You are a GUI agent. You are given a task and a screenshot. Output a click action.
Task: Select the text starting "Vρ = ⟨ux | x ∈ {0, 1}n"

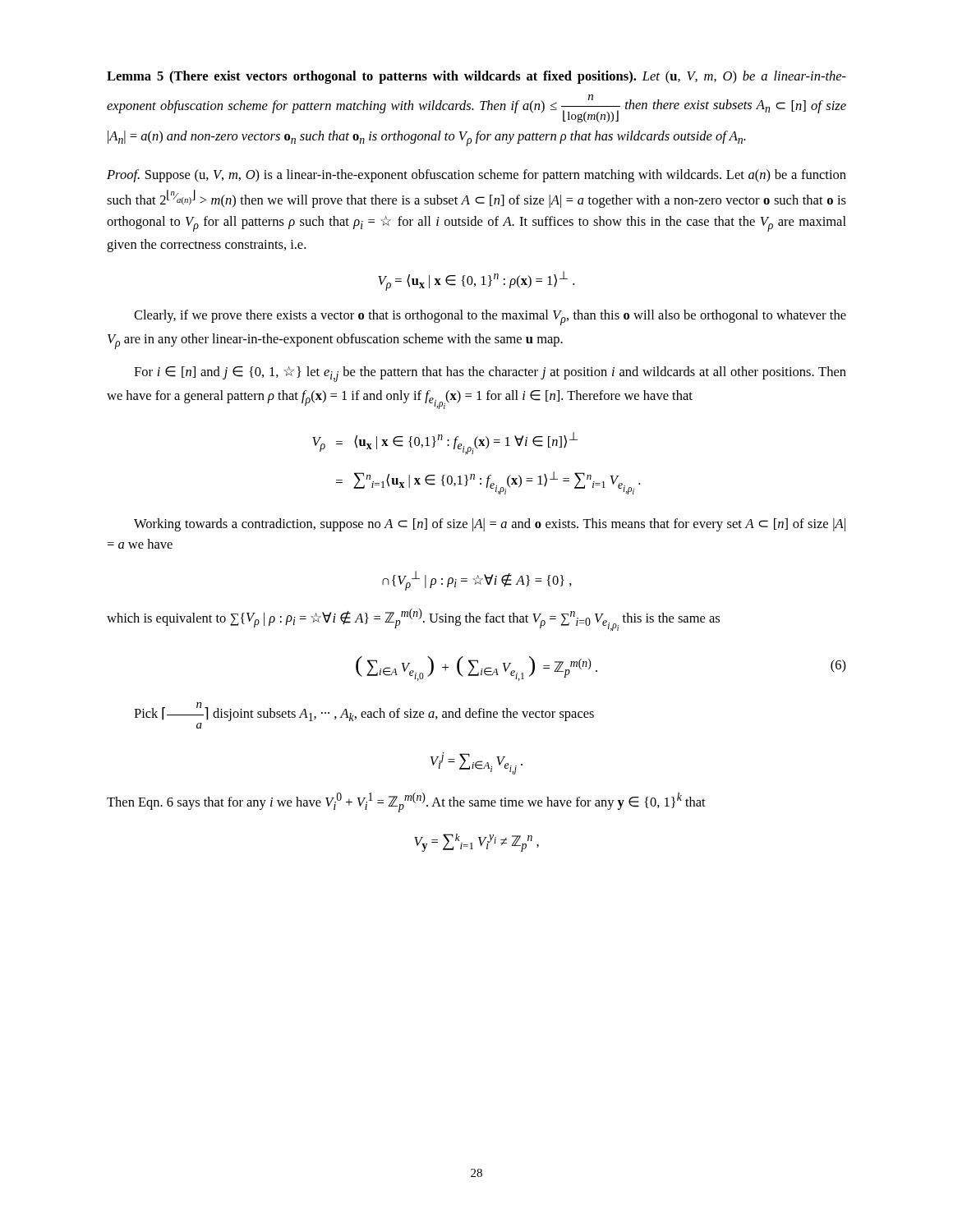tap(476, 280)
